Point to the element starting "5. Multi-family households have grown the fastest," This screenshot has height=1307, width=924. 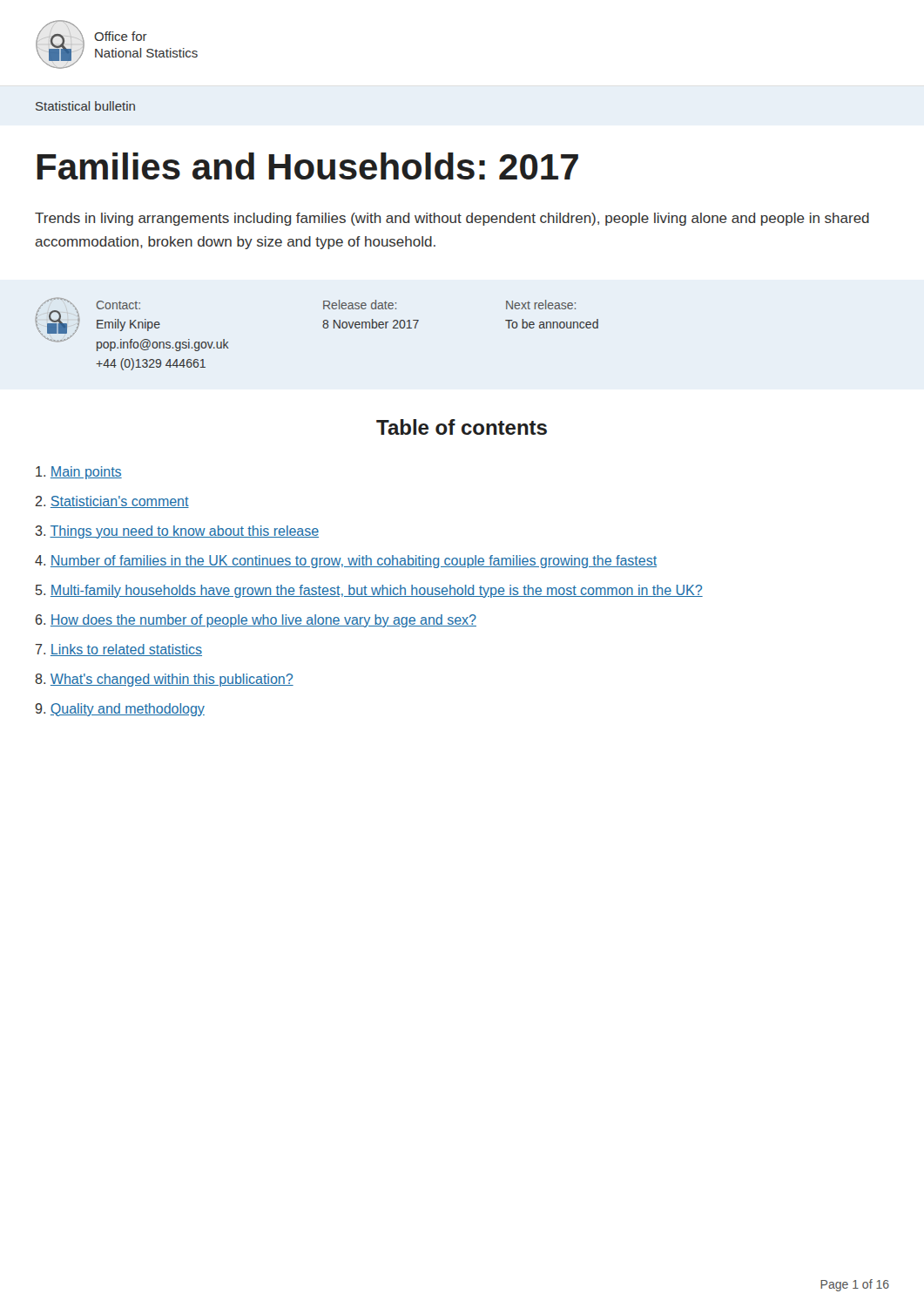[x=369, y=590]
